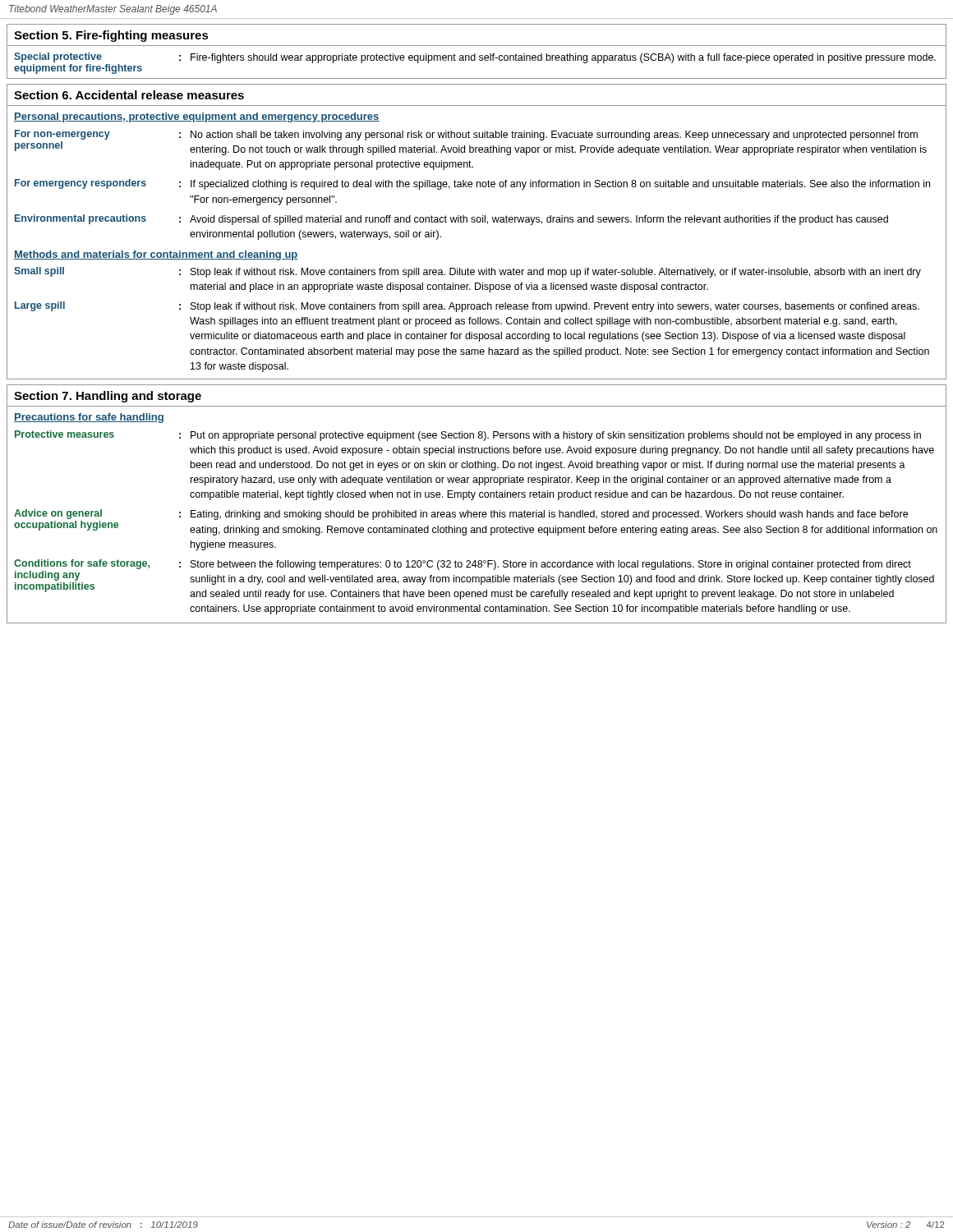This screenshot has height=1232, width=953.
Task: Find the section header on this page that starts "Methods and materials for containment and cleaning"
Action: click(x=156, y=254)
